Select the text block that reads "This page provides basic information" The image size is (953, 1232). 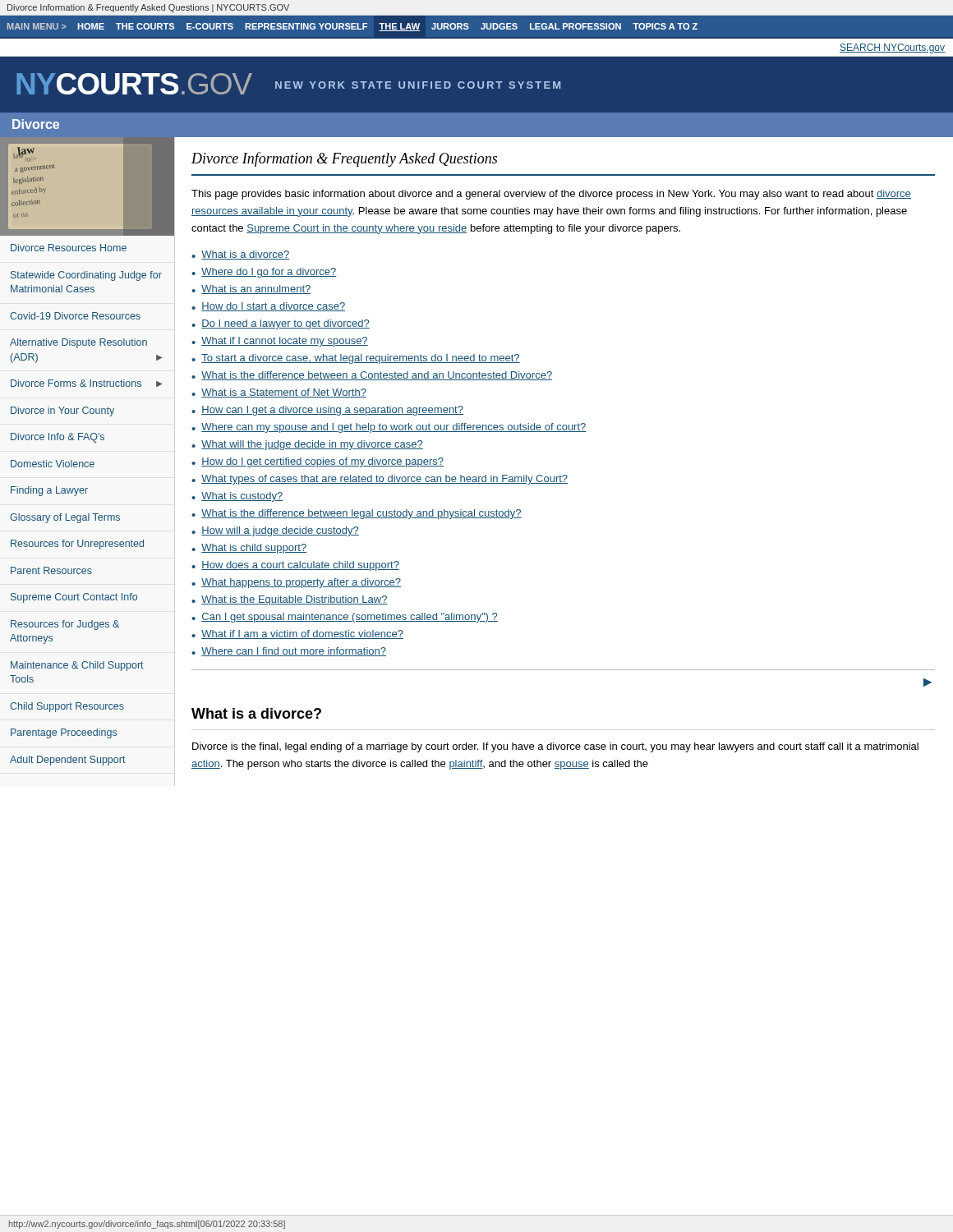click(551, 210)
